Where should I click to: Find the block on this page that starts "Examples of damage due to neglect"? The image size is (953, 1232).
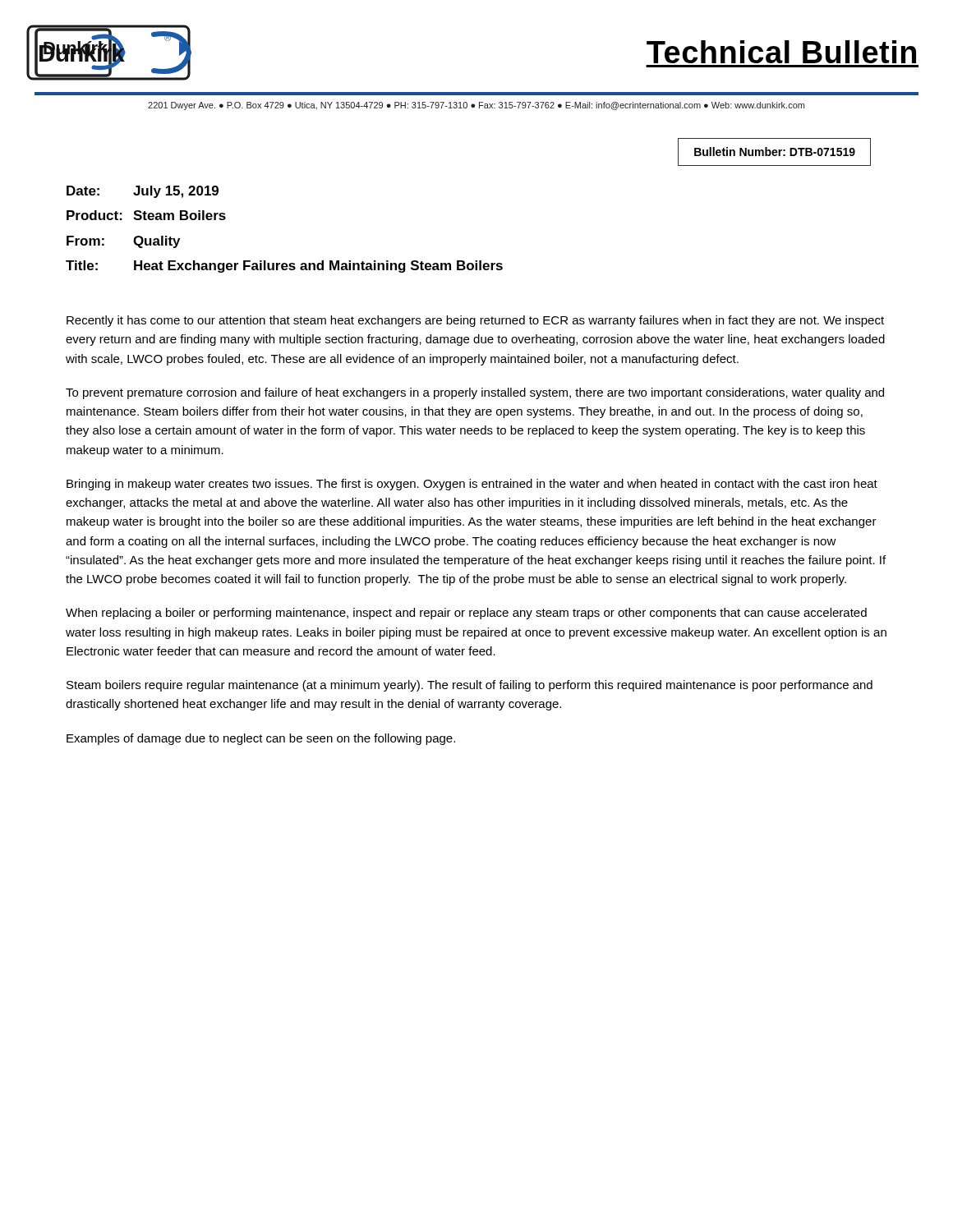[261, 738]
